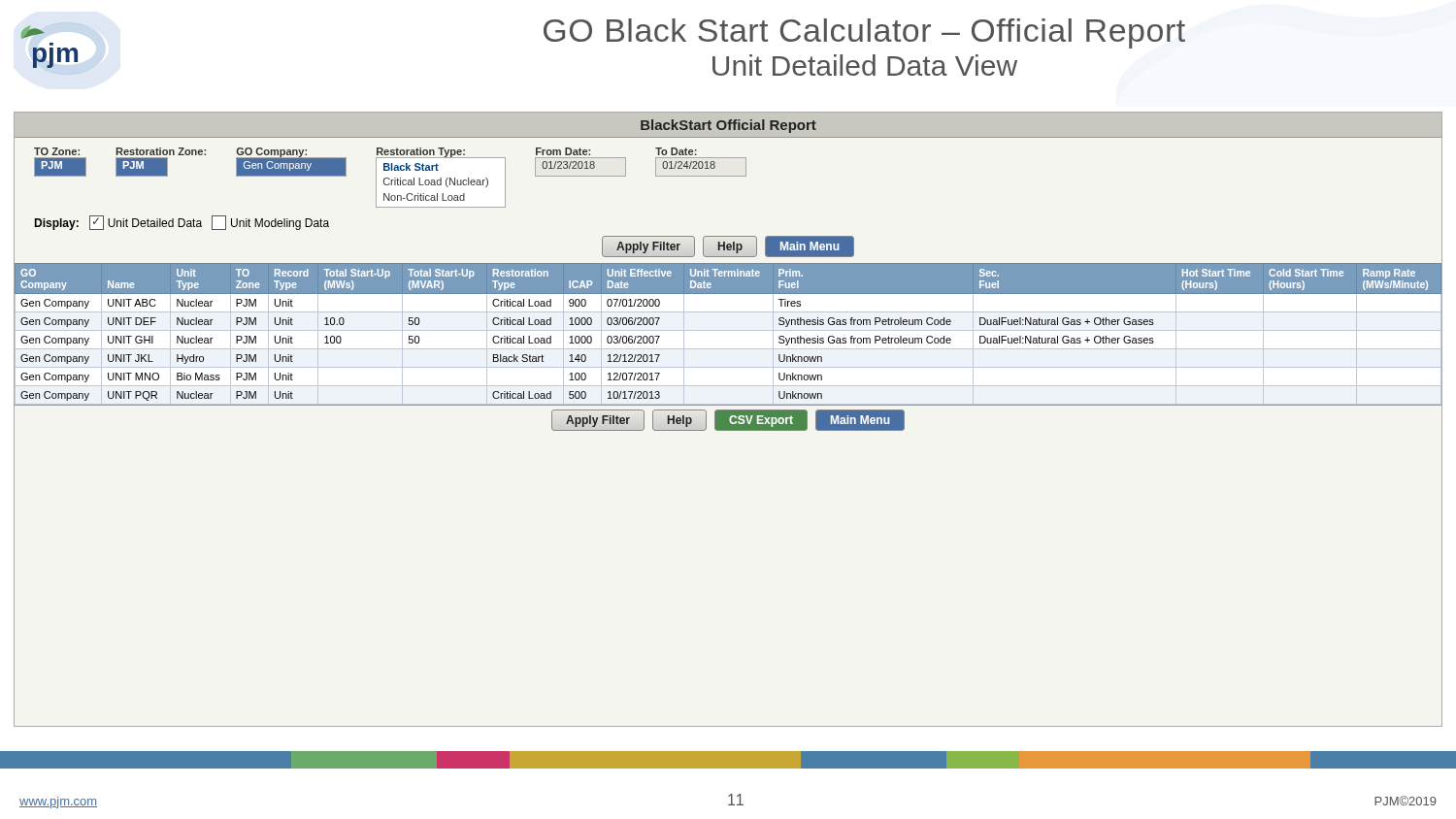Click on the text block with the text "Apply Filter Help Main"
1456x819 pixels.
[728, 247]
